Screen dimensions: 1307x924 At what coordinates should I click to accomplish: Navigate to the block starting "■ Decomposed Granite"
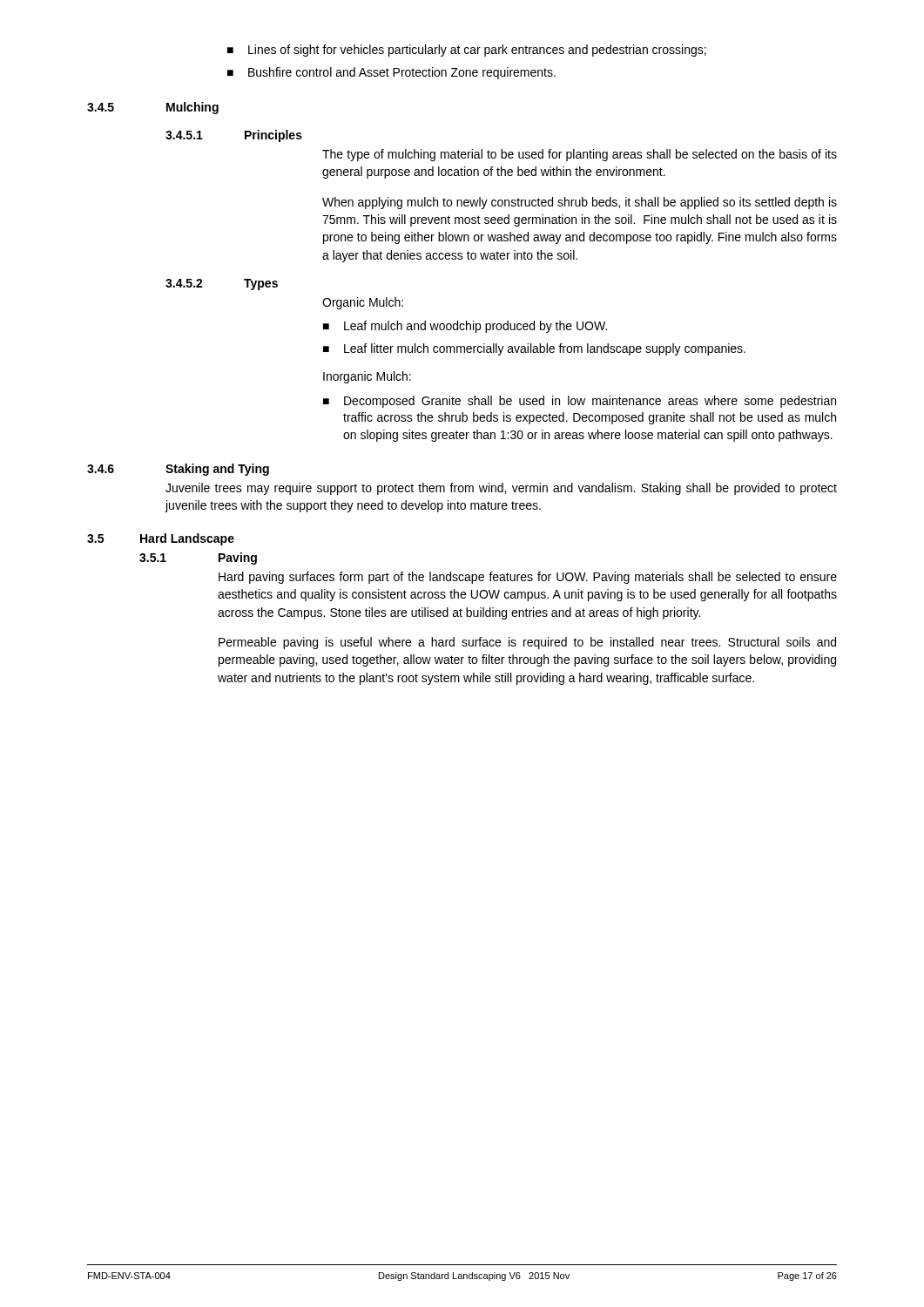[x=580, y=418]
